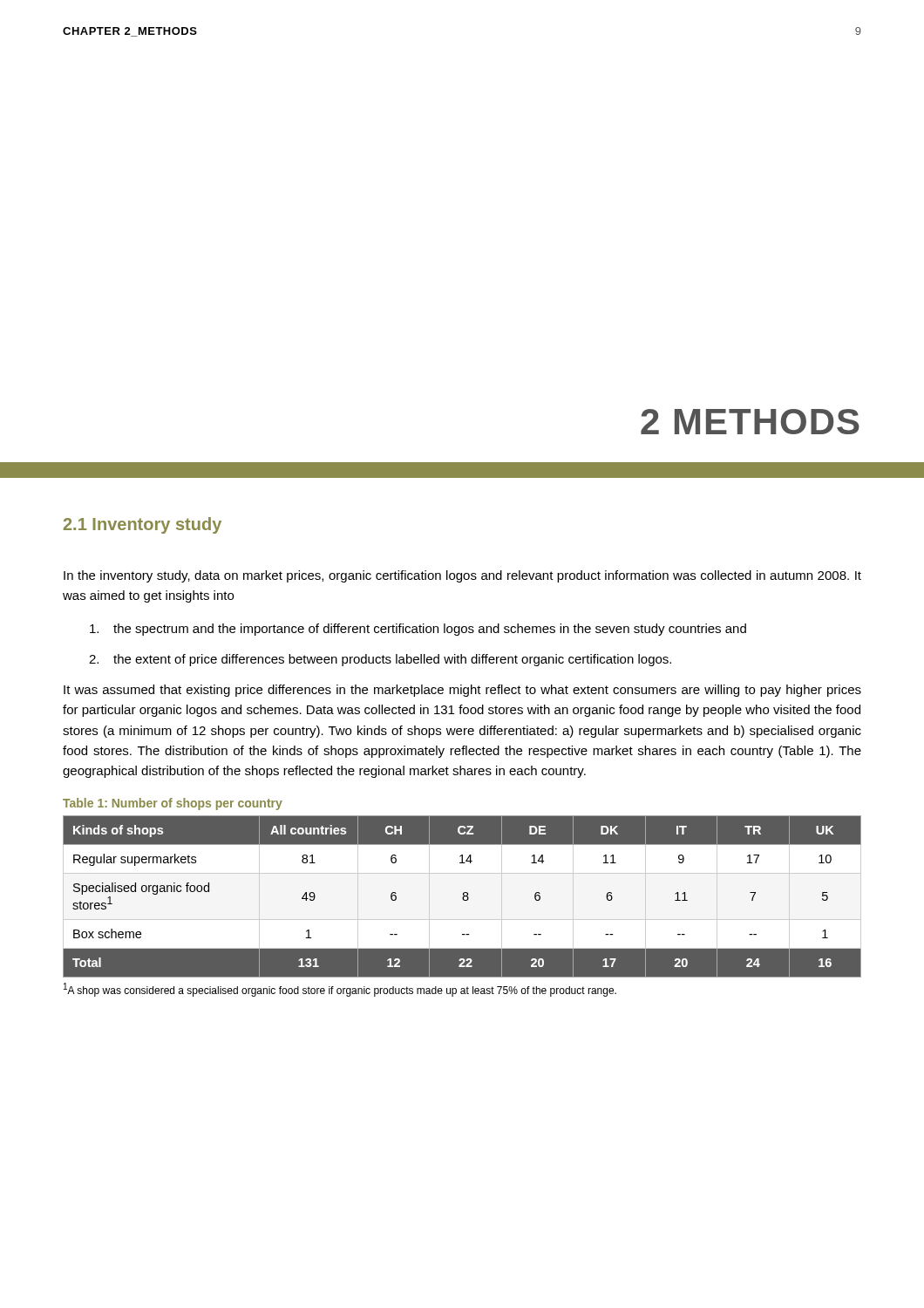Click on the section header containing "2.1 Inventory study"
924x1308 pixels.
142,524
